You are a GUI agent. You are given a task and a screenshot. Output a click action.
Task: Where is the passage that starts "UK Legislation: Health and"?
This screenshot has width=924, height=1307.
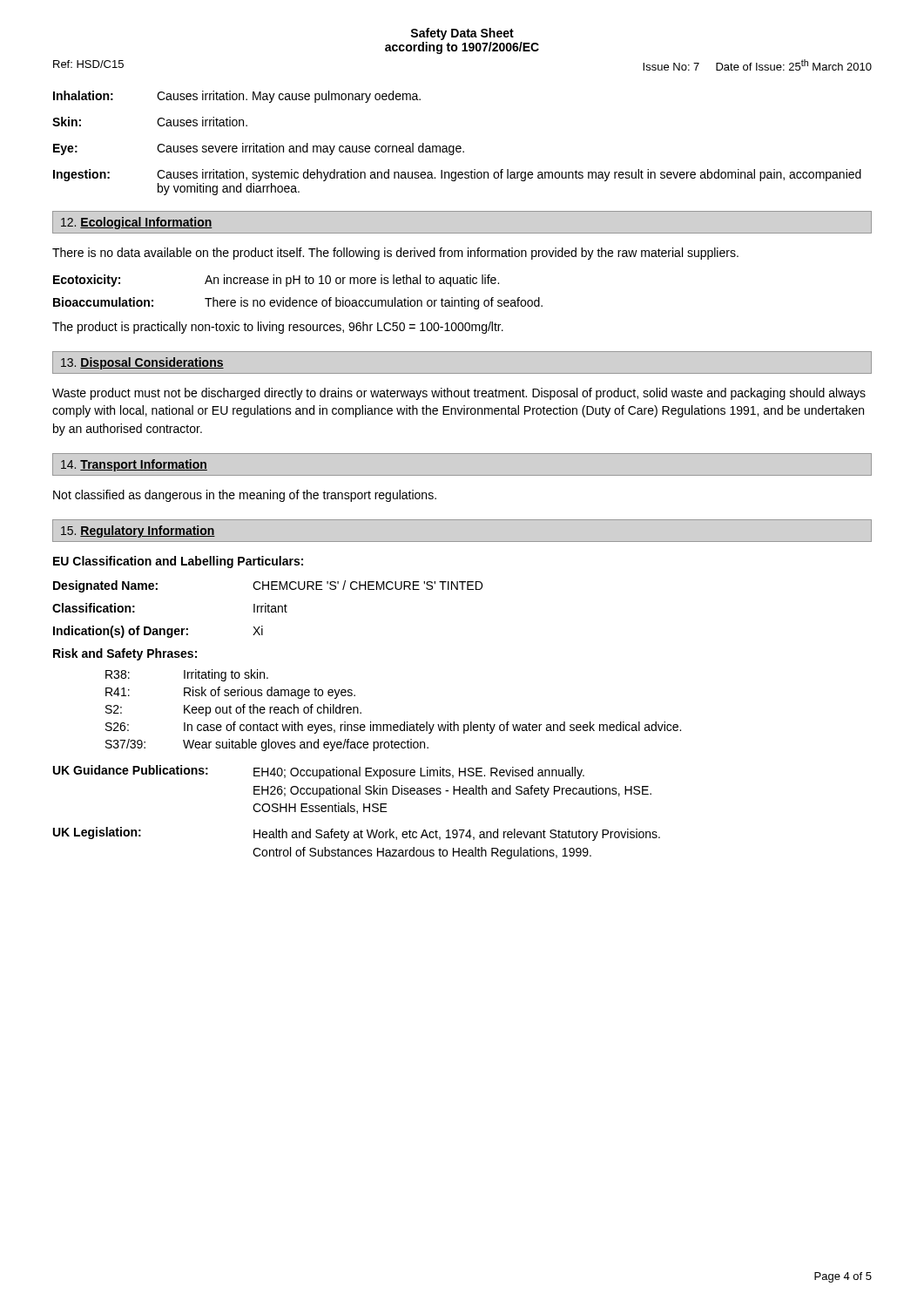[462, 843]
